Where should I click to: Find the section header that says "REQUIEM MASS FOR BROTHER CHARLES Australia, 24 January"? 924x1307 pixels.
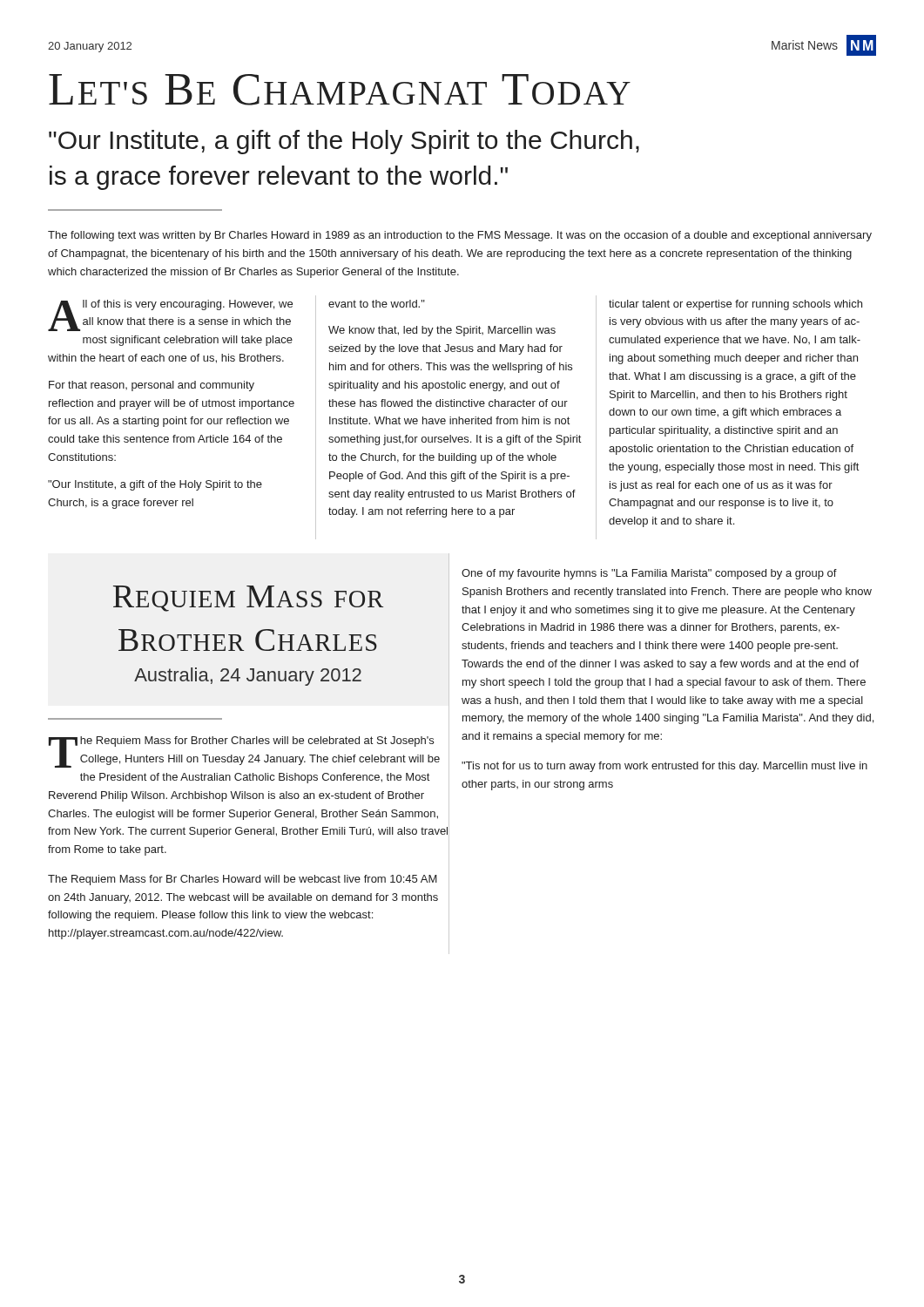[x=248, y=632]
